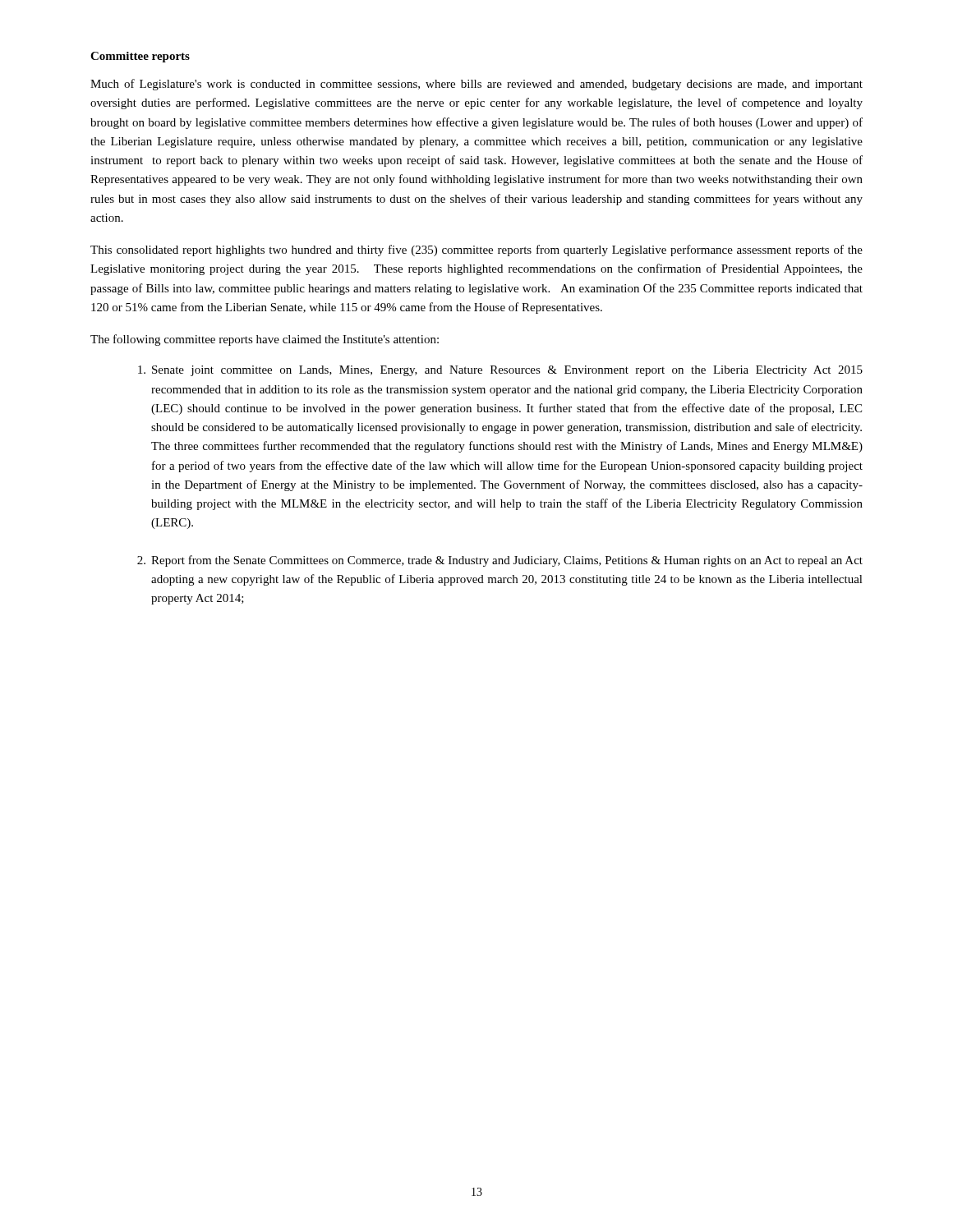This screenshot has width=953, height=1232.
Task: Point to the region starting "Committee reports"
Action: 140,56
